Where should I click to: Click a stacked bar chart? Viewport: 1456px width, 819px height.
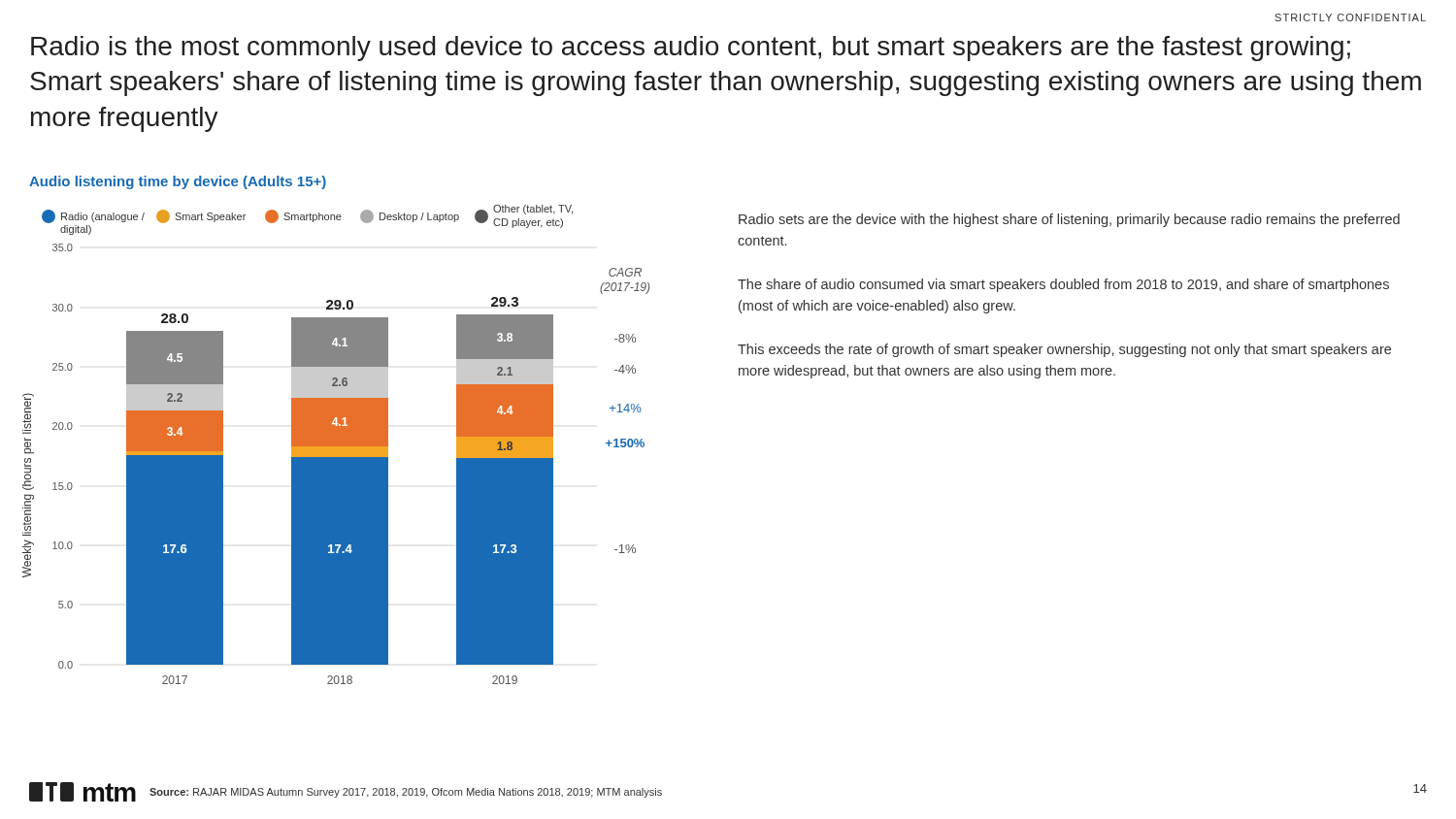tap(359, 456)
